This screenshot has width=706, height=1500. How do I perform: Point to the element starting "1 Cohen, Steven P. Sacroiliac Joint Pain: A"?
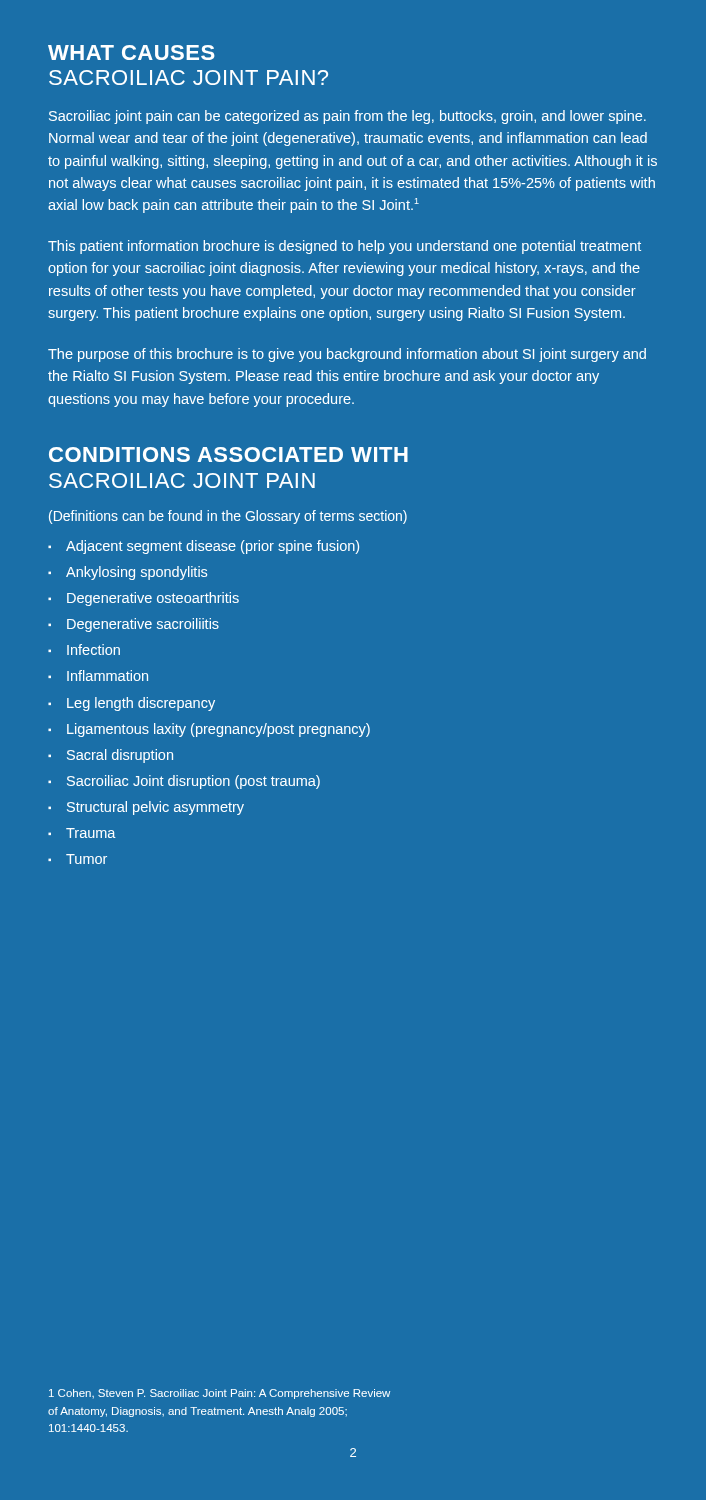pos(219,1410)
